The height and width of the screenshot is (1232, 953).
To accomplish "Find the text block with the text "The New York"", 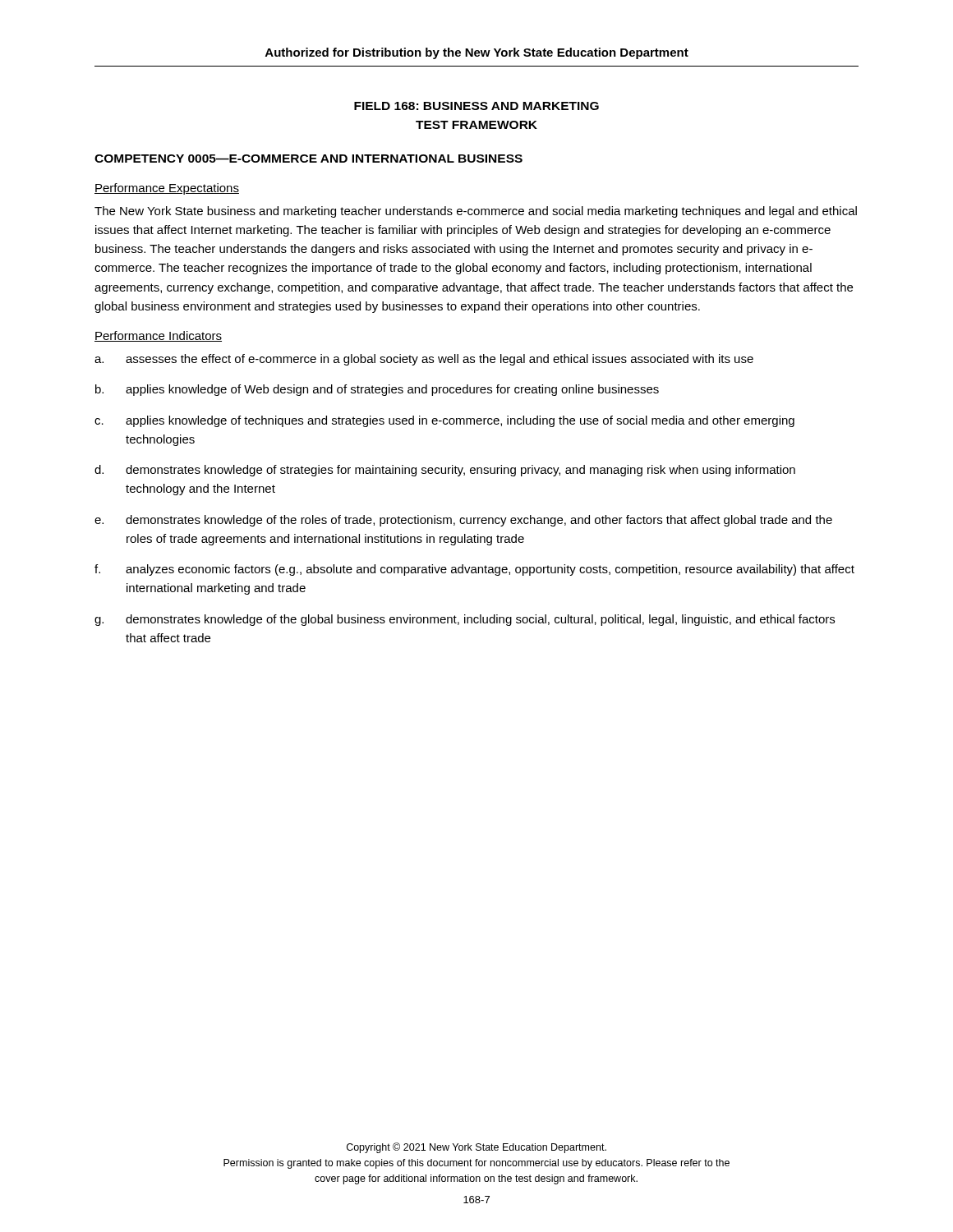I will click(476, 258).
